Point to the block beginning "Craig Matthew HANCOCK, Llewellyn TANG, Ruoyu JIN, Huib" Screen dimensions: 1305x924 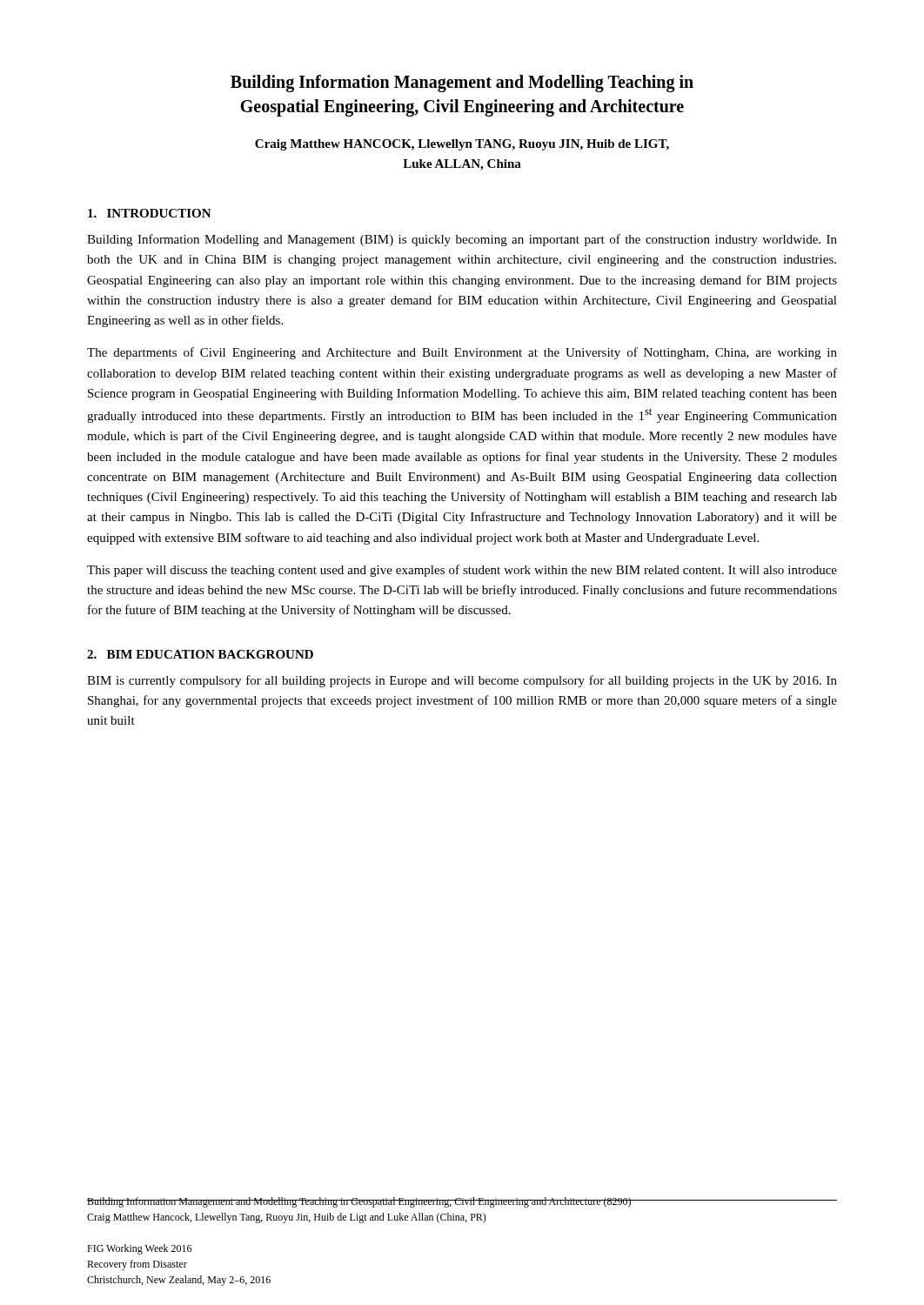coord(462,153)
